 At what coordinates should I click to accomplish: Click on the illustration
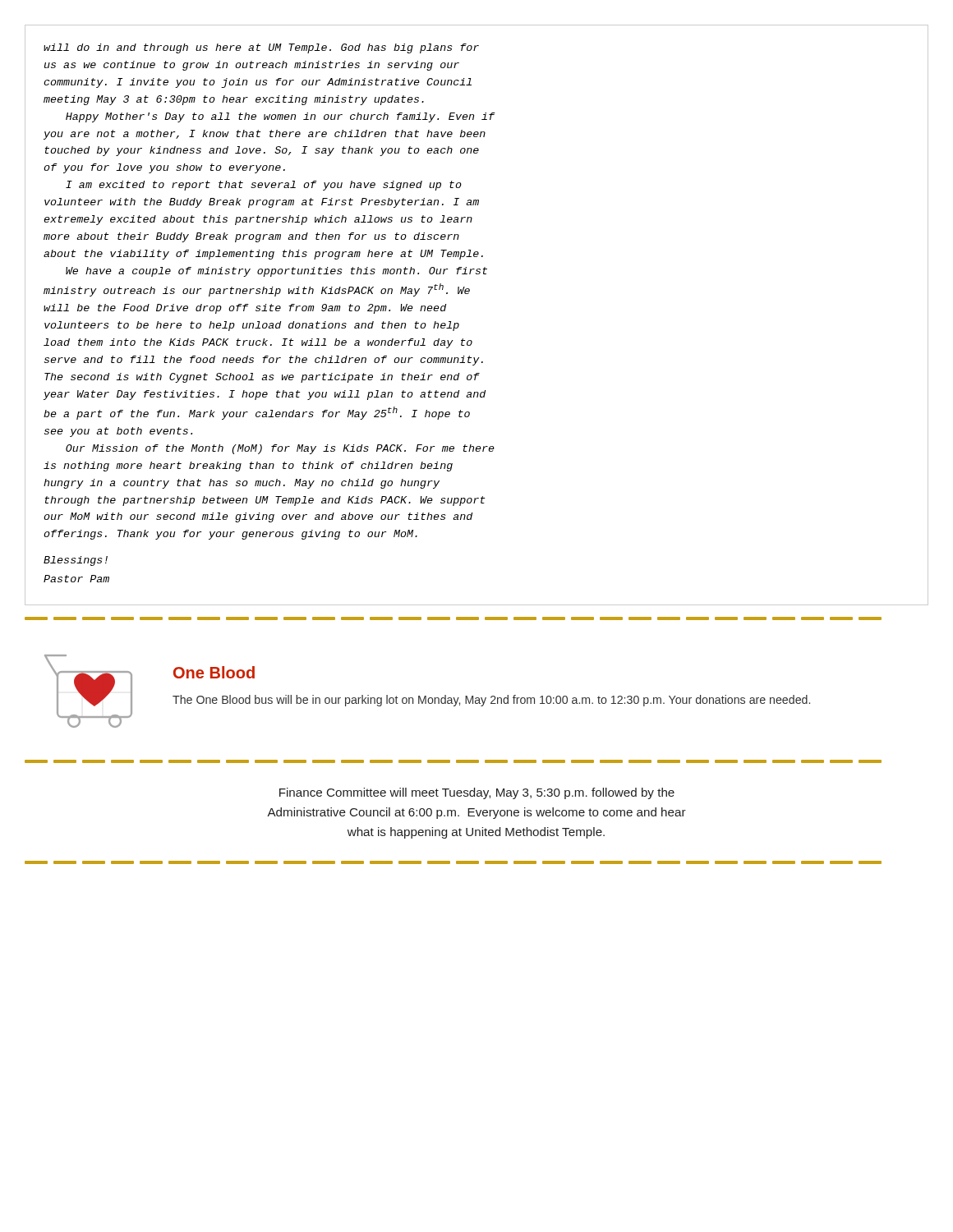tap(94, 686)
